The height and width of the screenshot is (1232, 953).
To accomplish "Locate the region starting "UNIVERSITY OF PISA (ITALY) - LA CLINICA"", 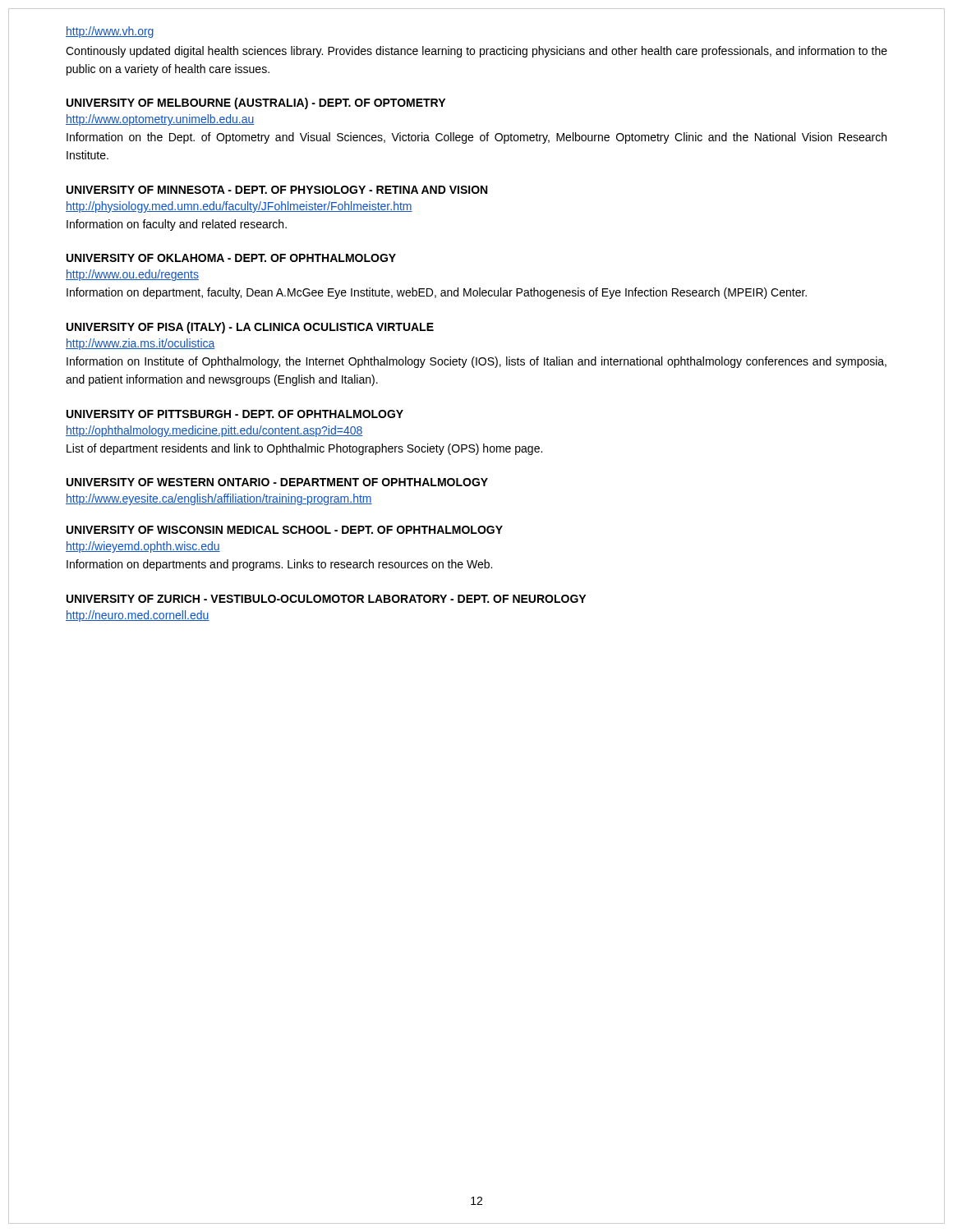I will (250, 327).
